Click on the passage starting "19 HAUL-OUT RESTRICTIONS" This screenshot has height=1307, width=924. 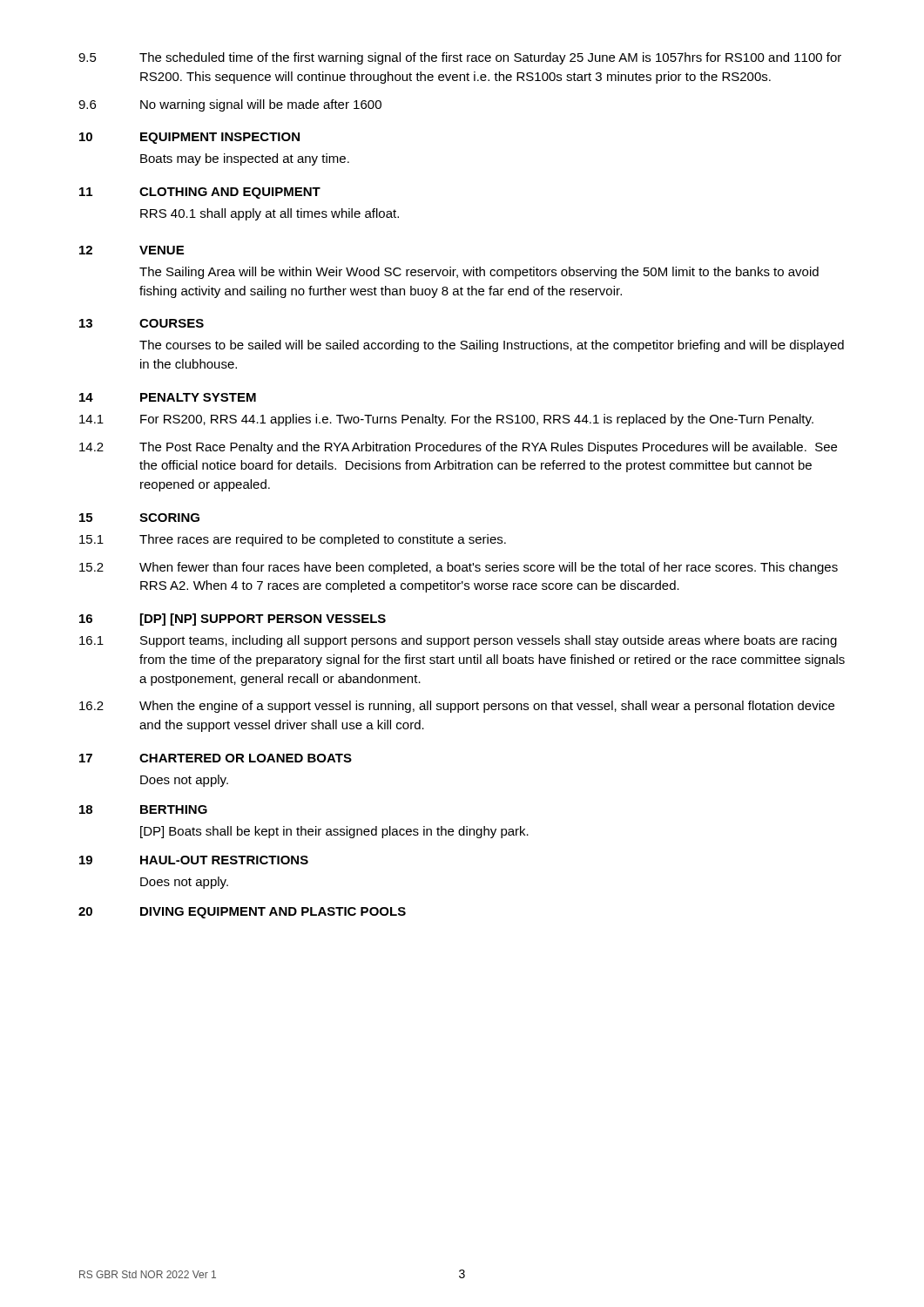194,860
